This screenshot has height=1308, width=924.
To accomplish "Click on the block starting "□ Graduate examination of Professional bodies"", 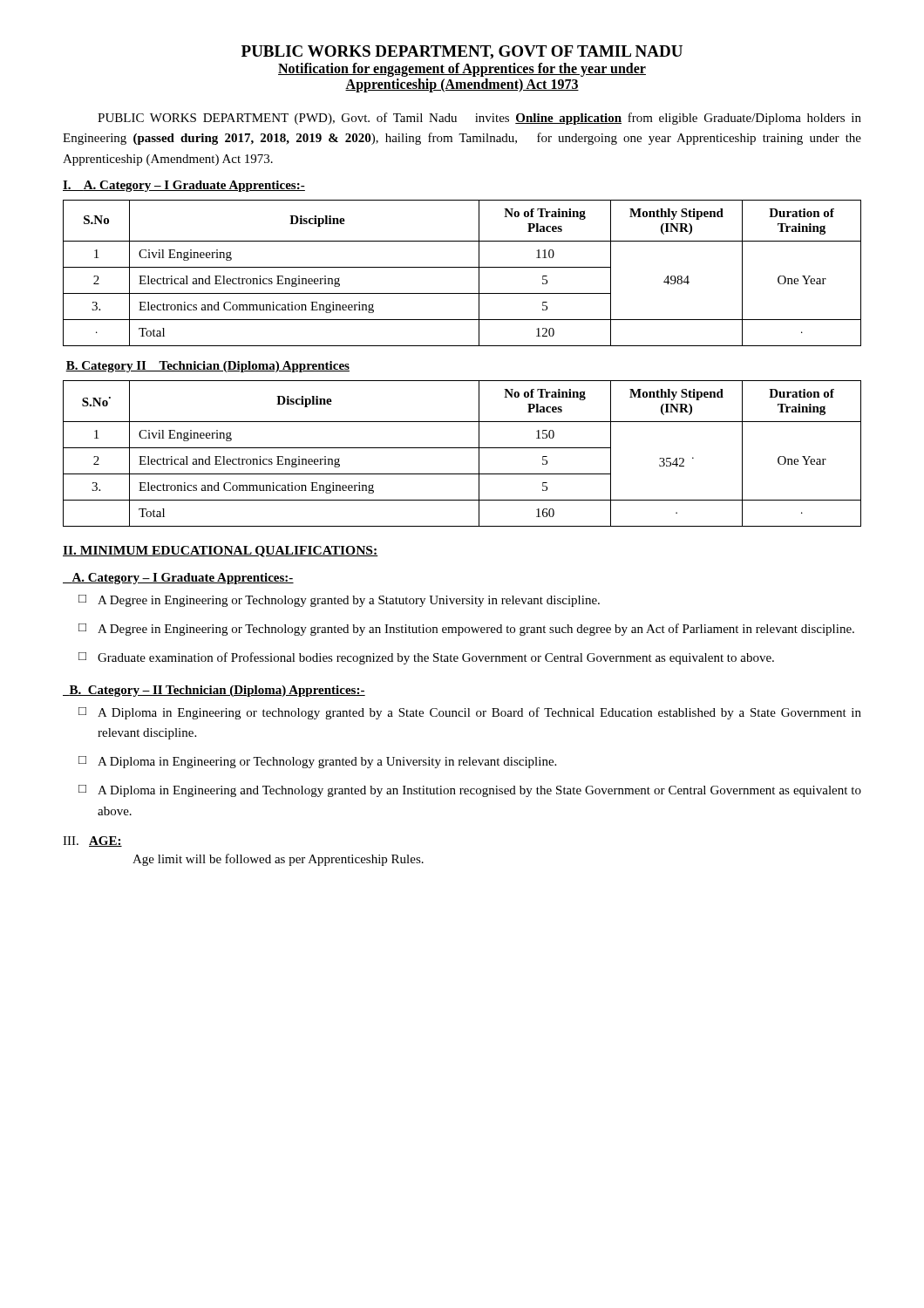I will 427,658.
